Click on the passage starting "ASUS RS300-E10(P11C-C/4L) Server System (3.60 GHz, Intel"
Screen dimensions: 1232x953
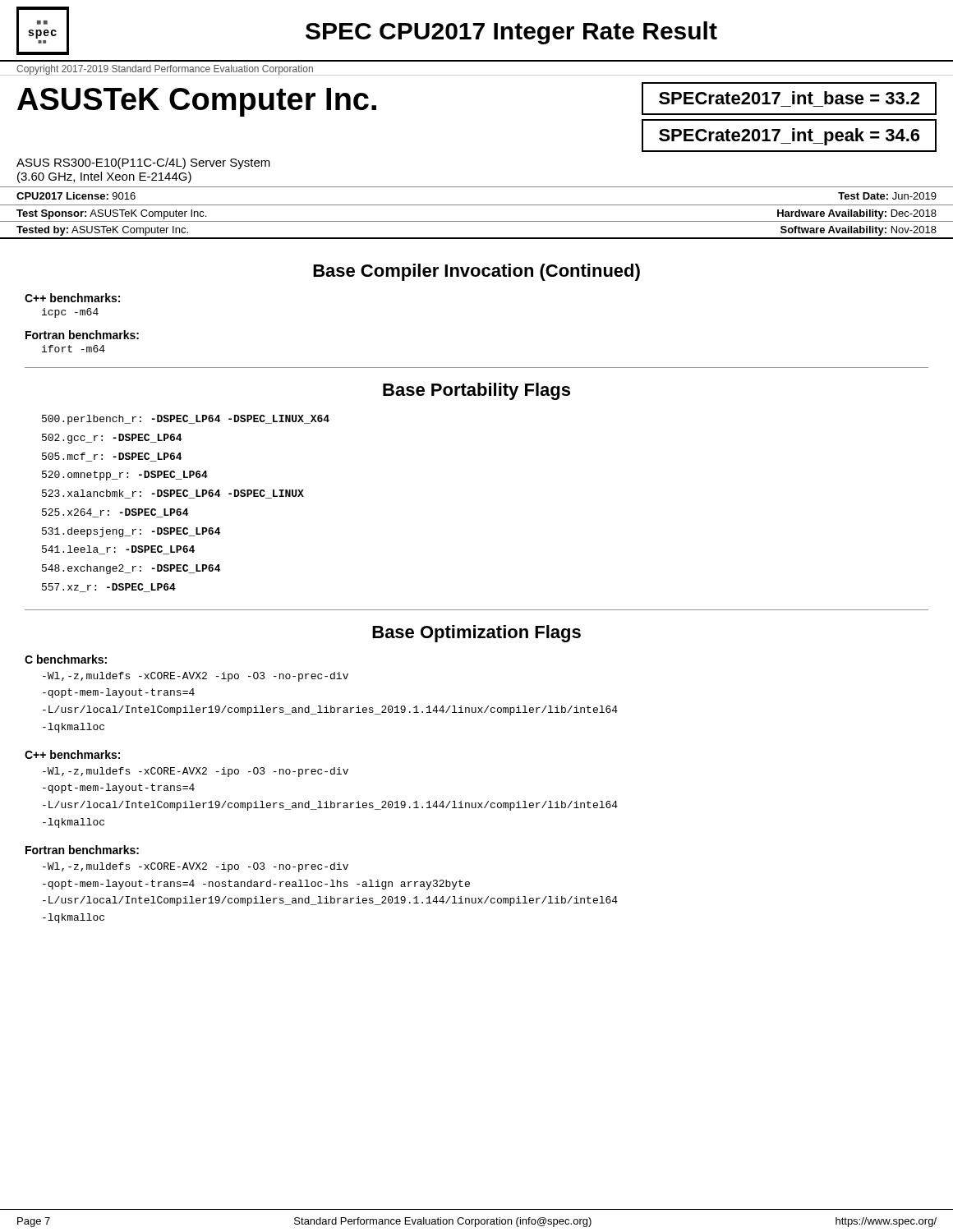[x=143, y=169]
